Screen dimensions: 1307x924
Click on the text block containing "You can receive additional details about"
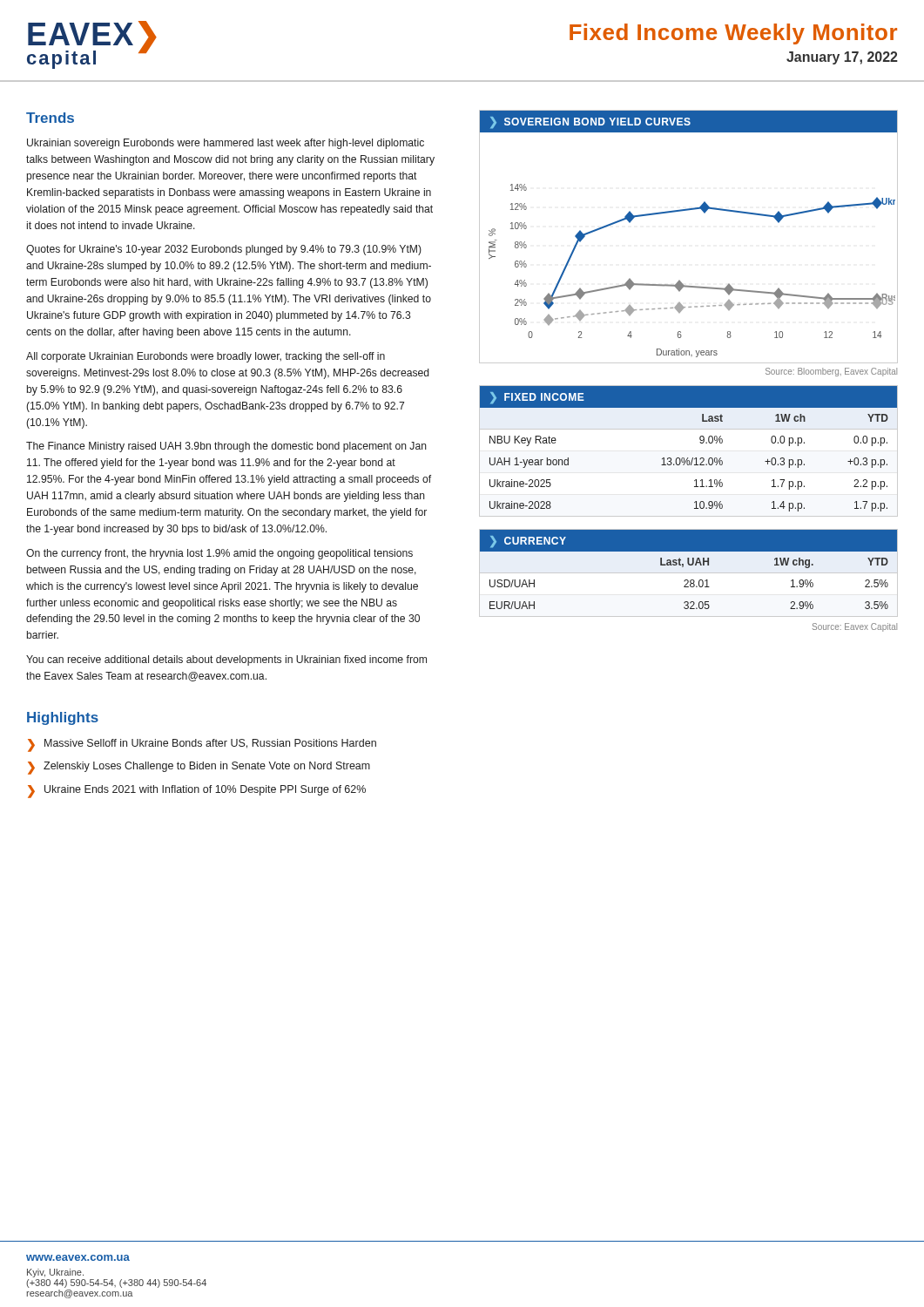click(x=227, y=668)
